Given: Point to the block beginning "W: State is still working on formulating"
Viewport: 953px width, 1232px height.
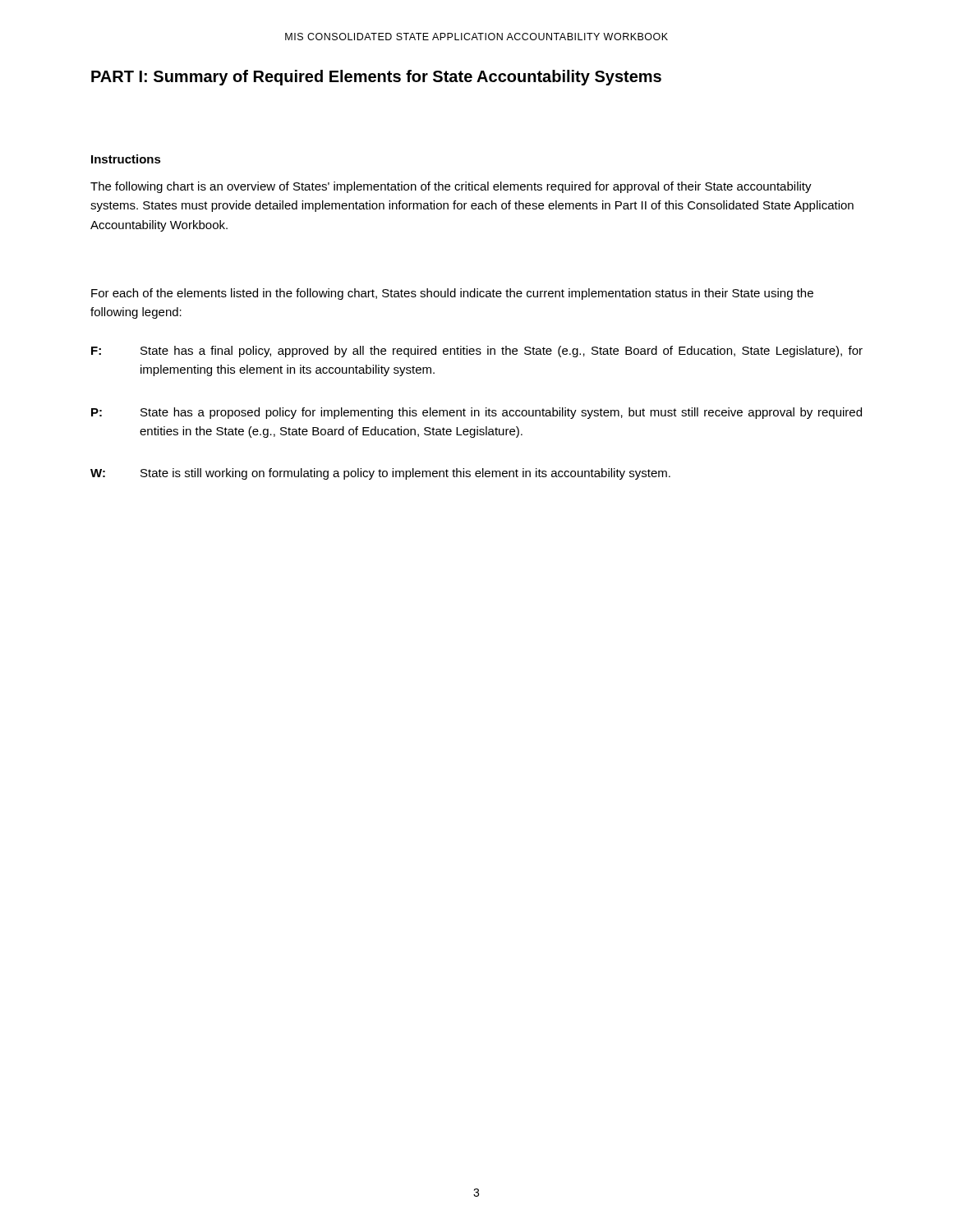Looking at the screenshot, I should 381,473.
